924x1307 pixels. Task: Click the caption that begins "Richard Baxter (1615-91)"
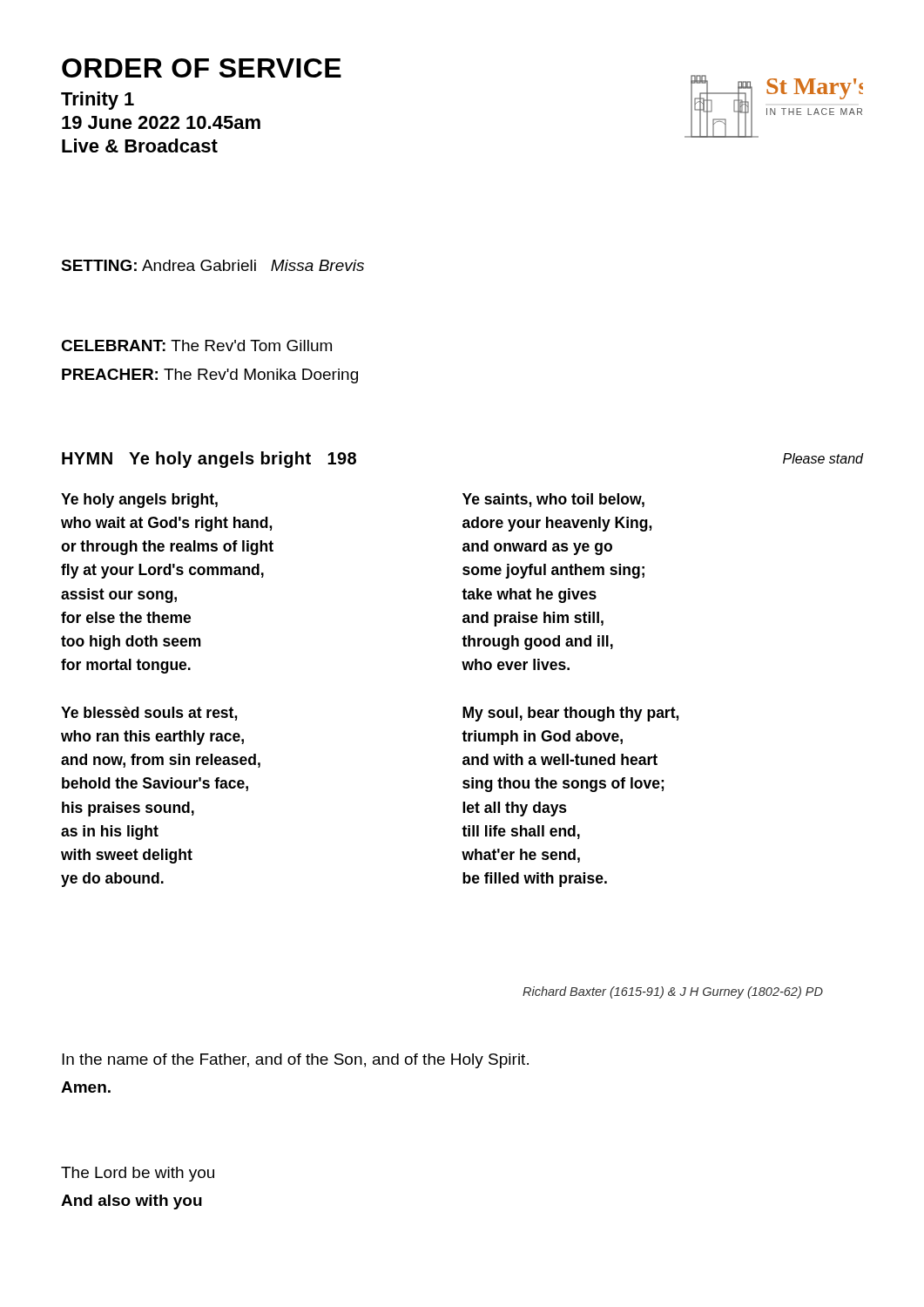point(673,992)
